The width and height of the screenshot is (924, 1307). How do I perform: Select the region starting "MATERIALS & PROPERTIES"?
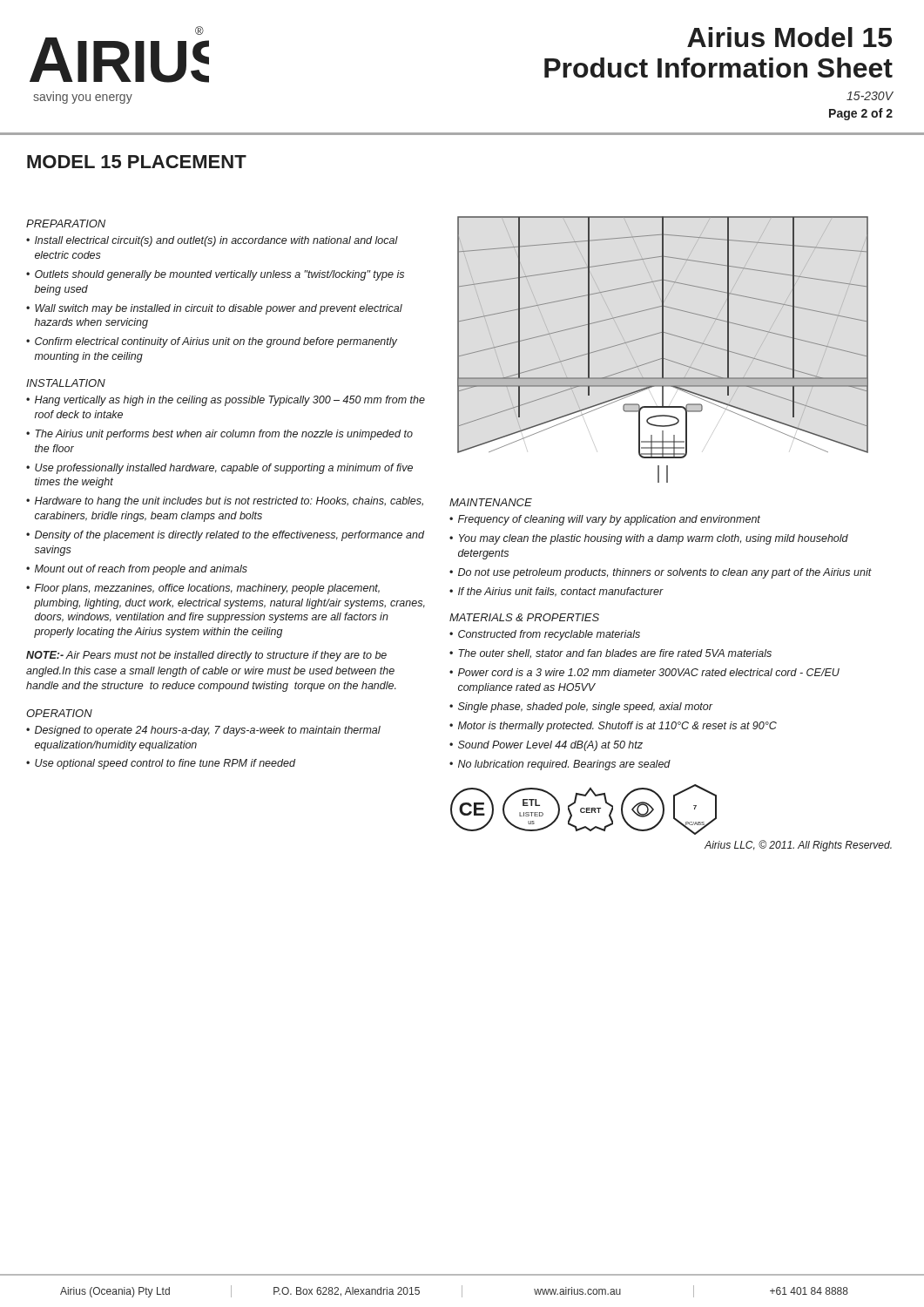524,618
